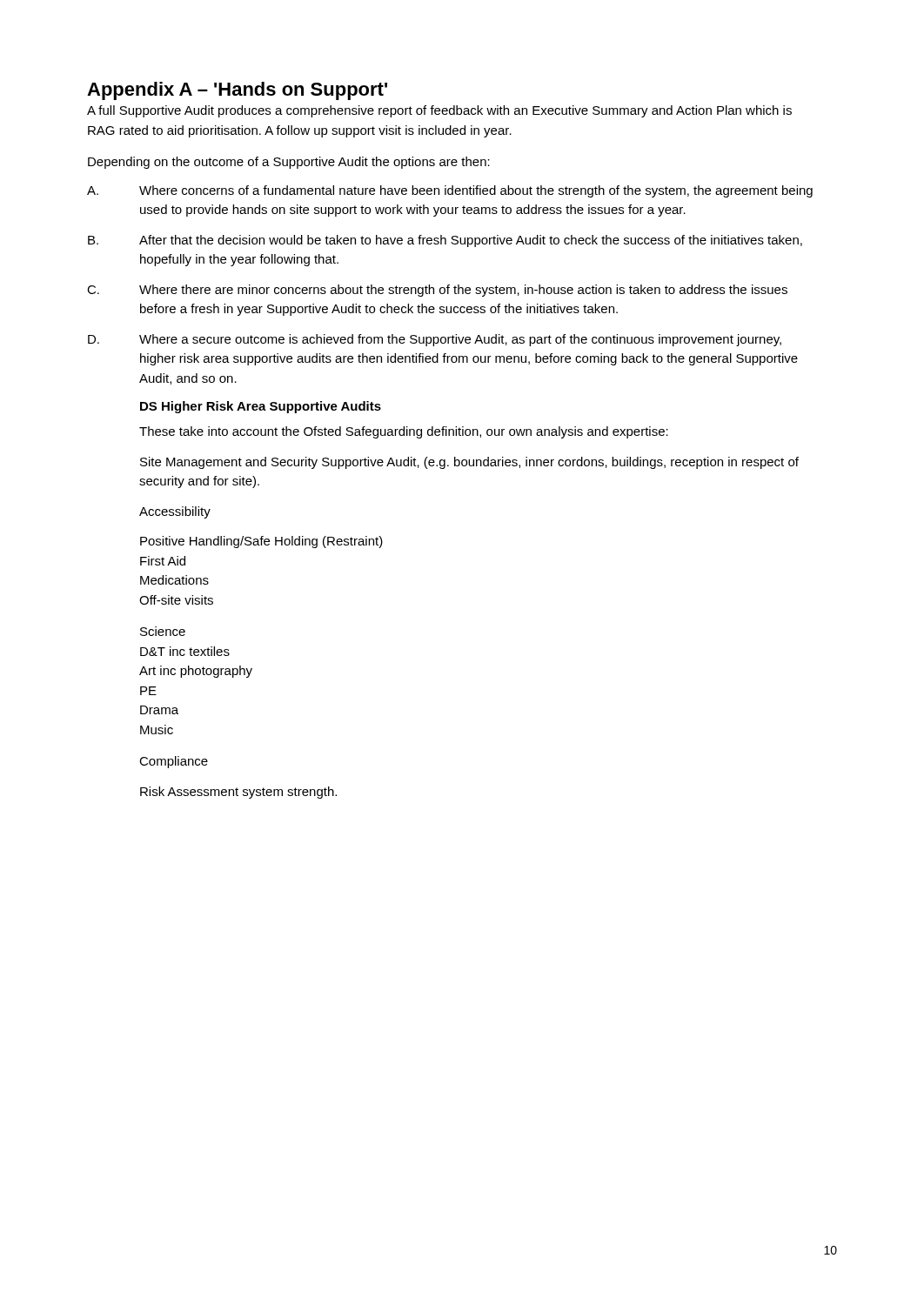Locate the block of text that opens with "Depending on the"
The width and height of the screenshot is (924, 1305).
289,161
